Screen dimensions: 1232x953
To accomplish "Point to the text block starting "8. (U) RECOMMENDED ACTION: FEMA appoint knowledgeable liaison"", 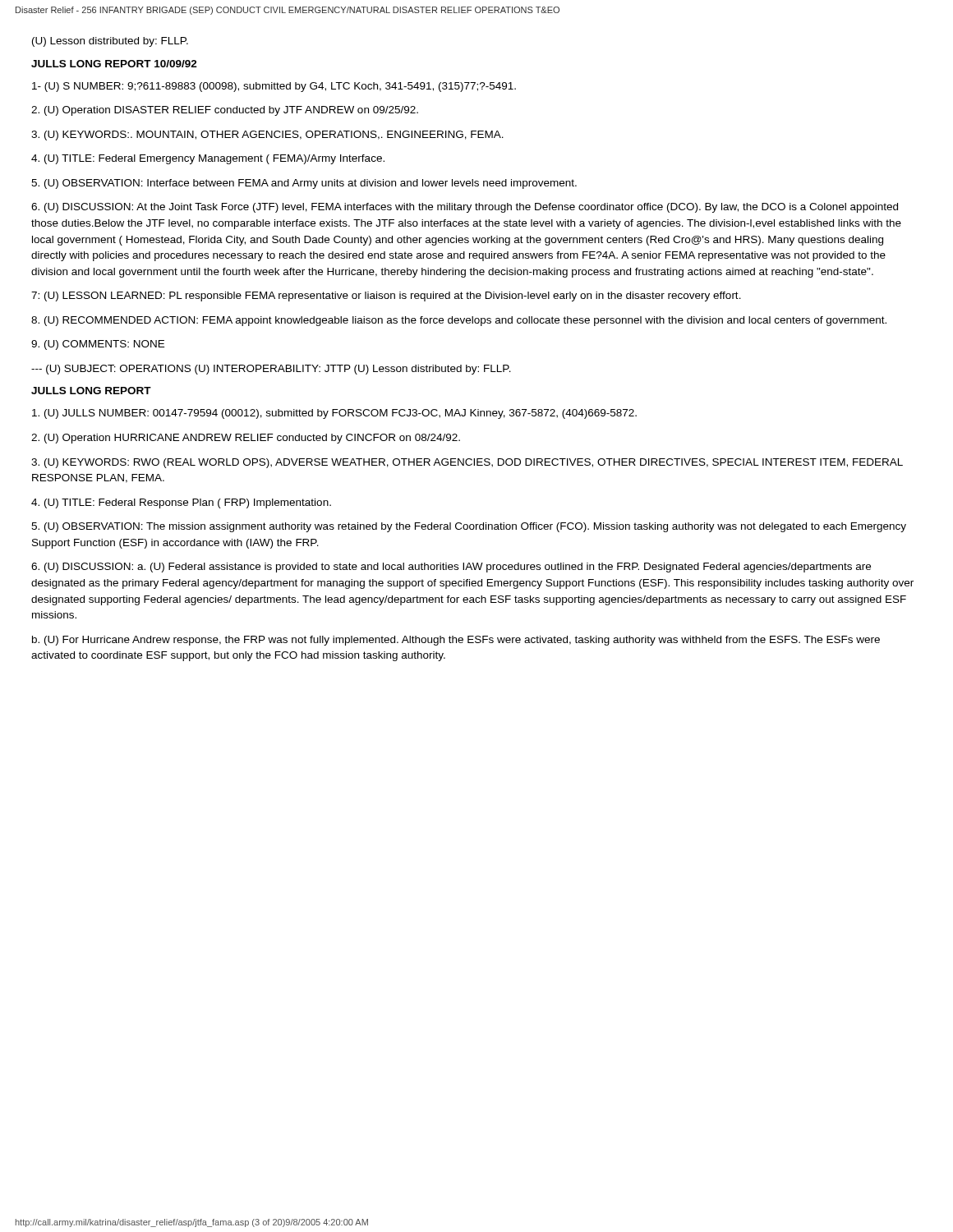I will tap(459, 320).
